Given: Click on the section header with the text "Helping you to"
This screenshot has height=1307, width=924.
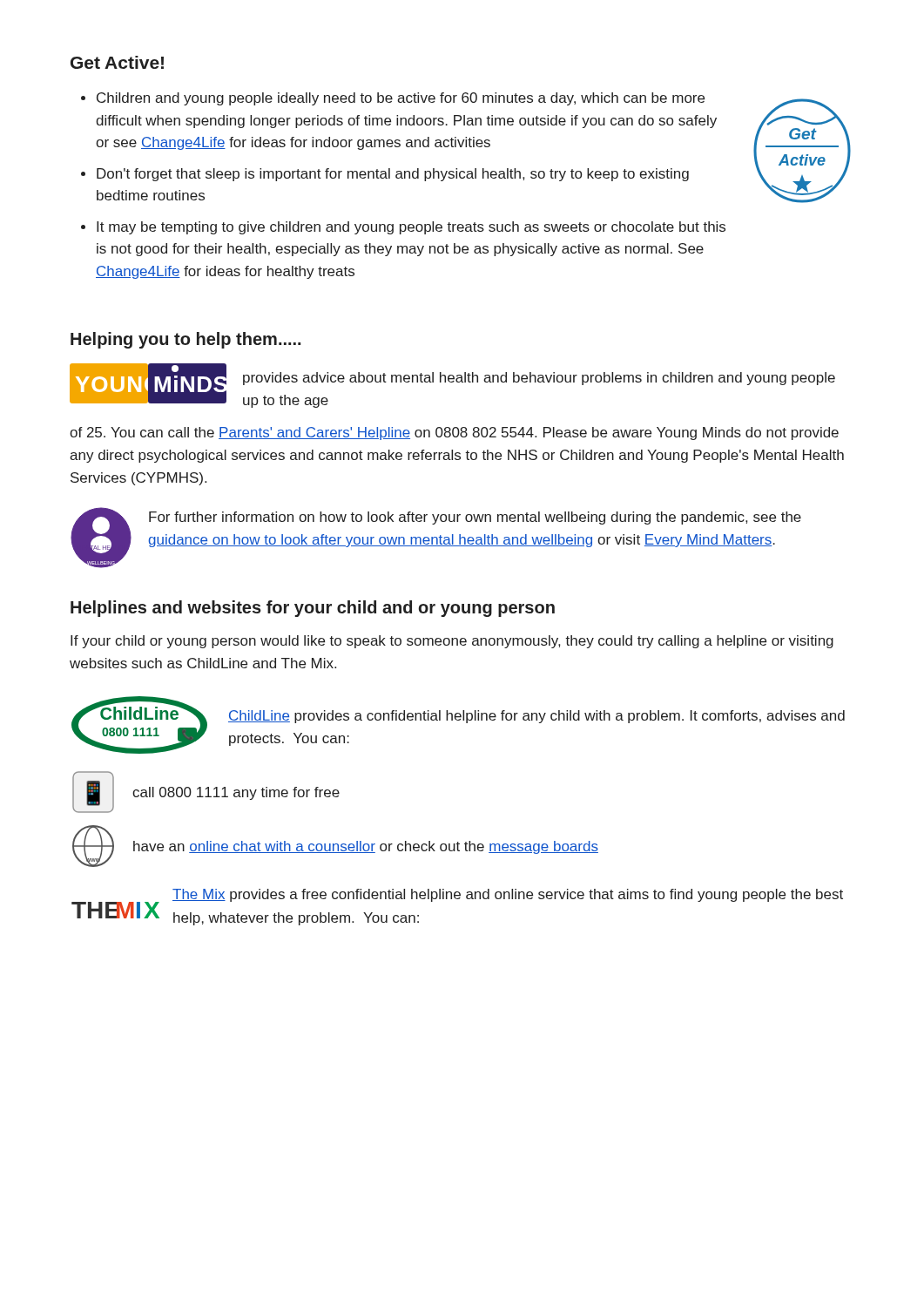Looking at the screenshot, I should pyautogui.click(x=186, y=339).
